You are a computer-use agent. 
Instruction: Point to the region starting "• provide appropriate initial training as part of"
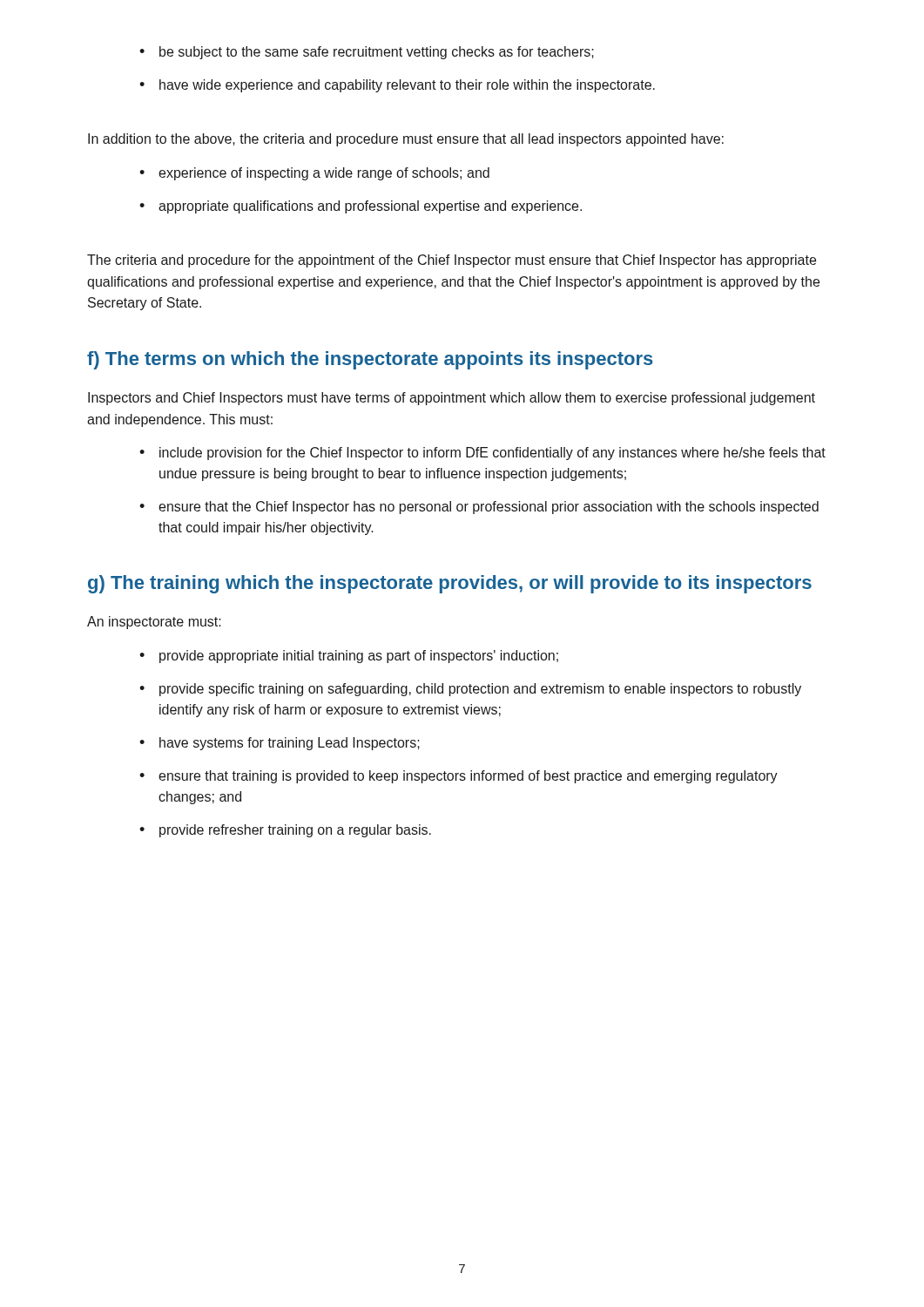pos(488,656)
